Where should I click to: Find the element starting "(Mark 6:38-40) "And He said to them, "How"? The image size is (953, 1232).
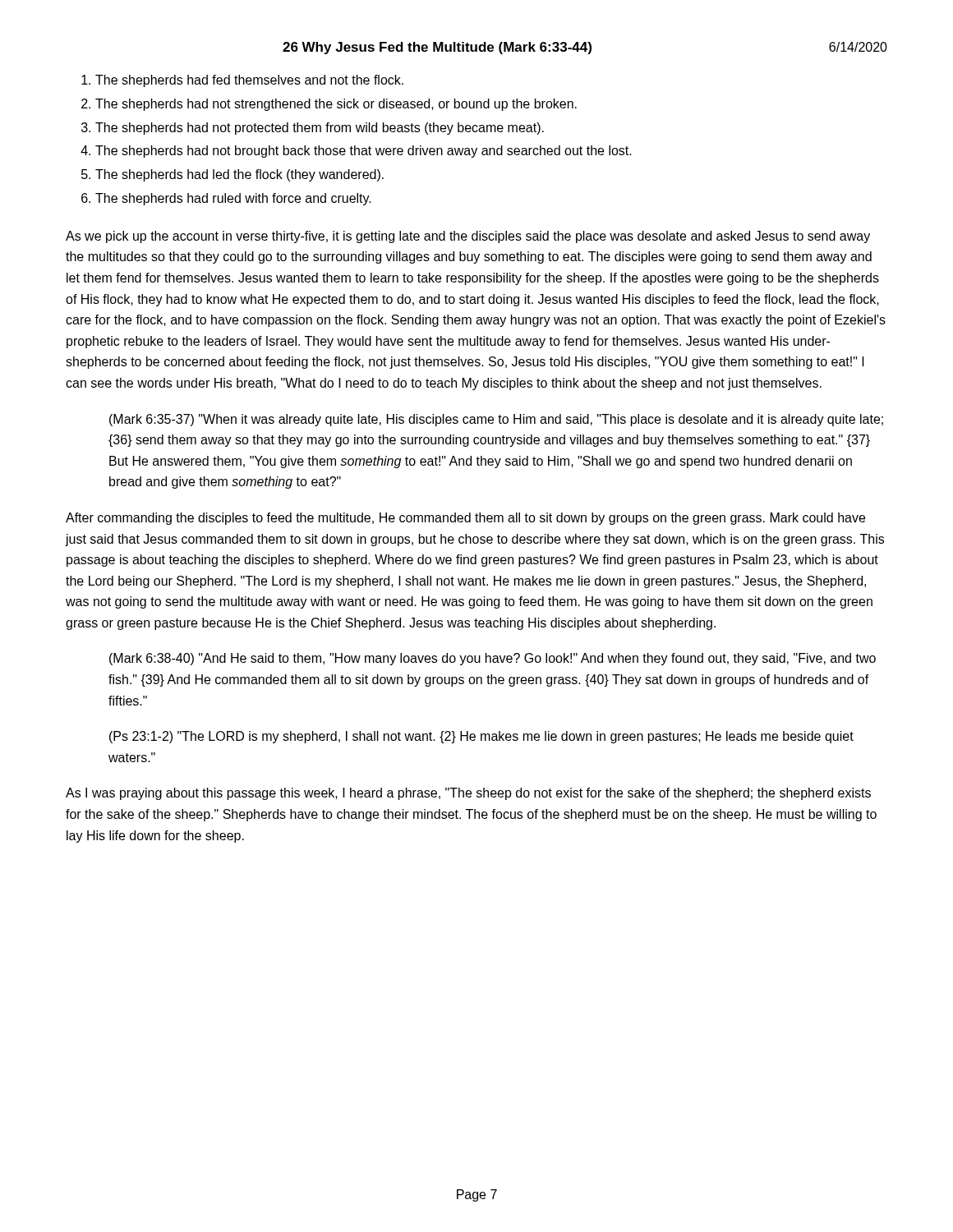coord(492,680)
